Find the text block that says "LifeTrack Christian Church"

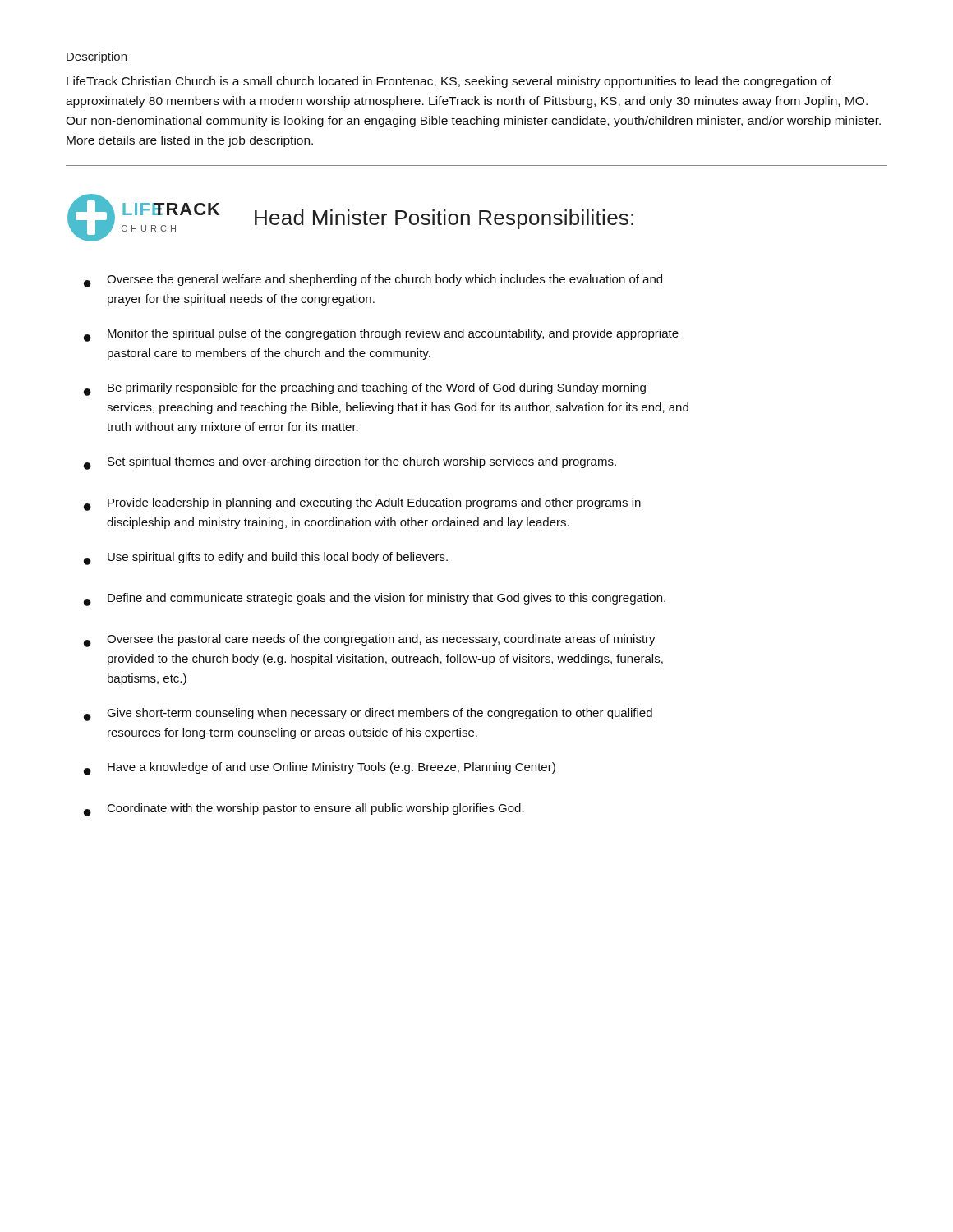[474, 111]
